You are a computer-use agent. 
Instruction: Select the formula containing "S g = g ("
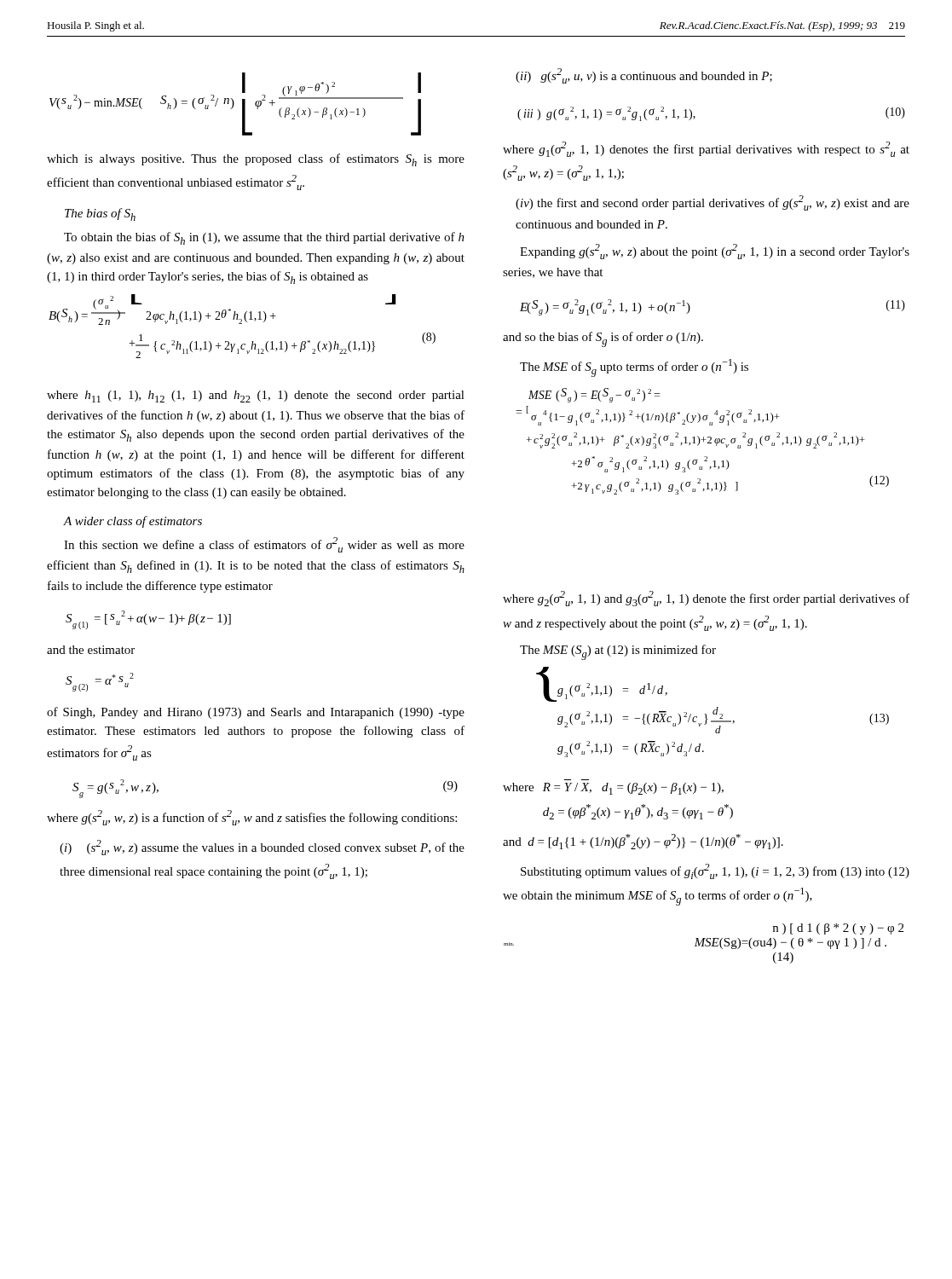point(105,788)
